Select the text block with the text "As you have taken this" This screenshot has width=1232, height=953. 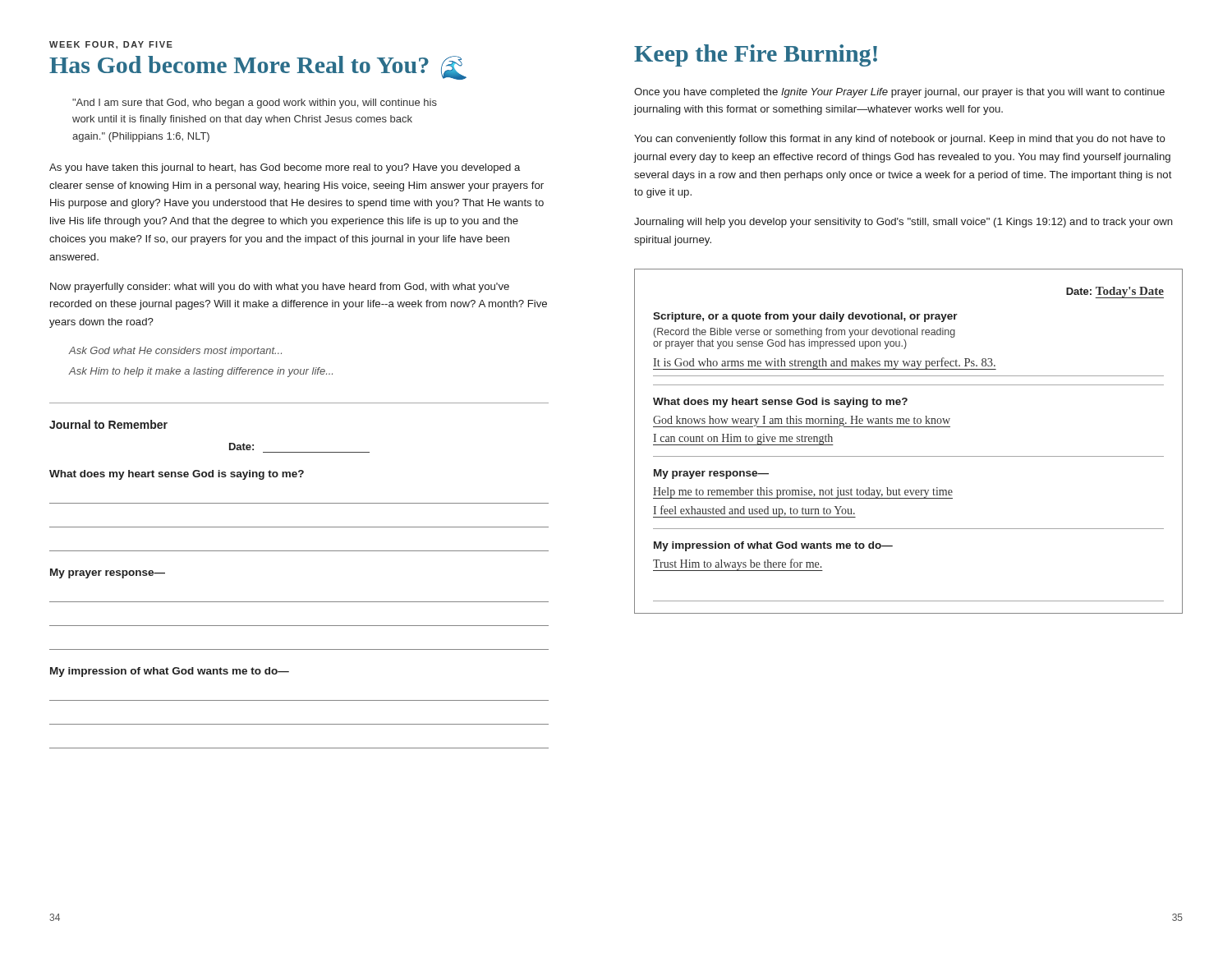tap(297, 212)
